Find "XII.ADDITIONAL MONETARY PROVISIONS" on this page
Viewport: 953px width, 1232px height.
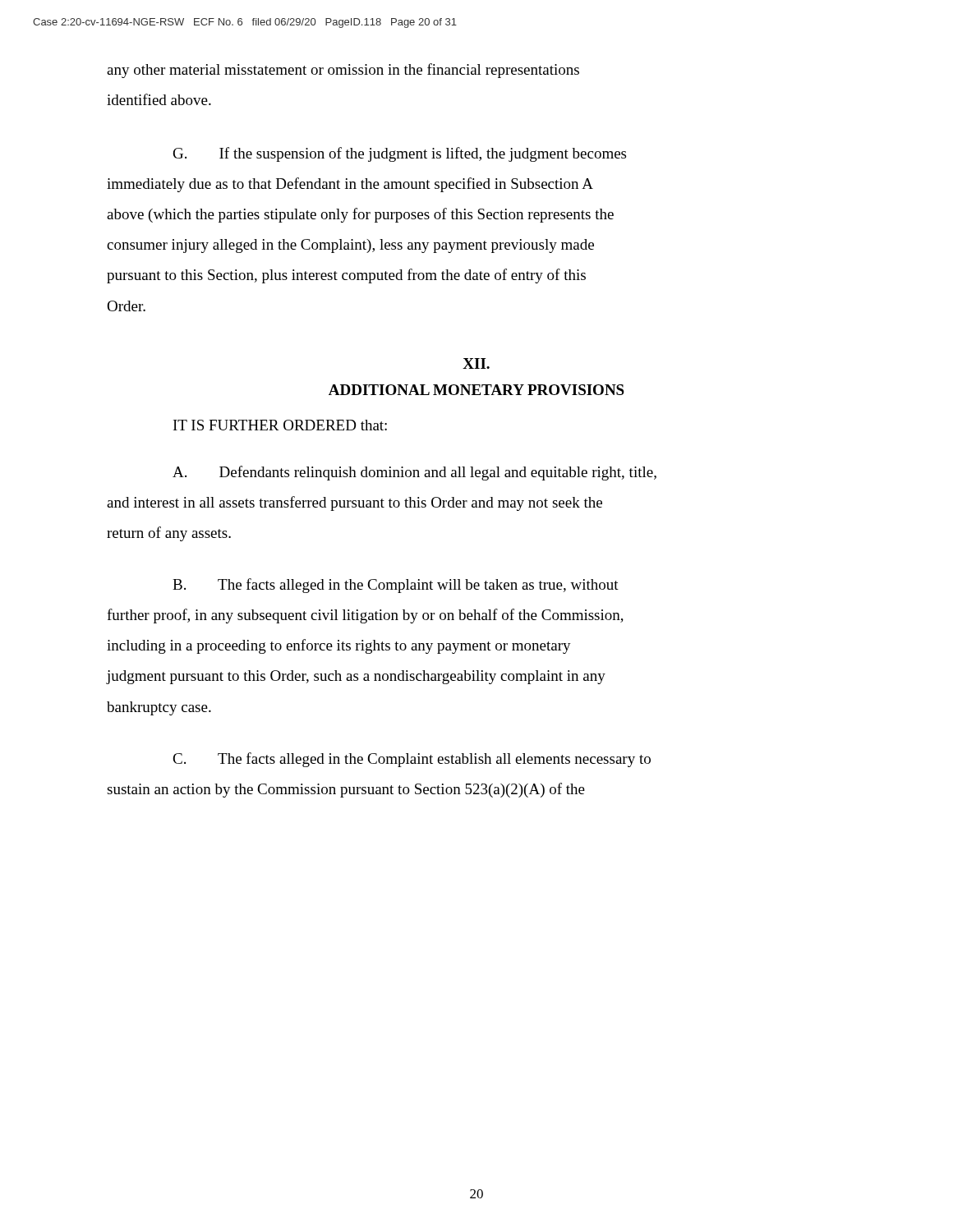(476, 376)
